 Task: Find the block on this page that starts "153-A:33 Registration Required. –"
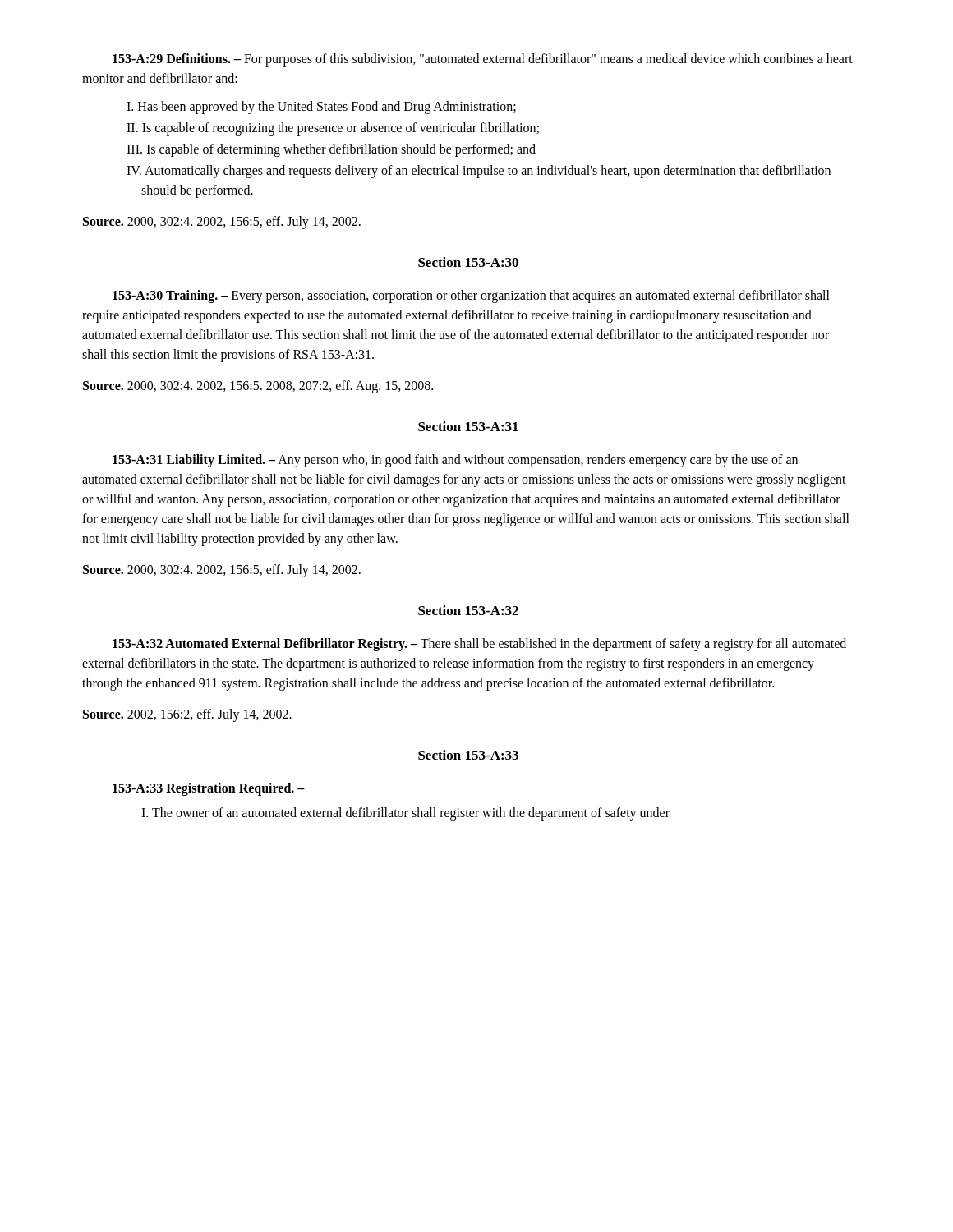[x=483, y=801]
